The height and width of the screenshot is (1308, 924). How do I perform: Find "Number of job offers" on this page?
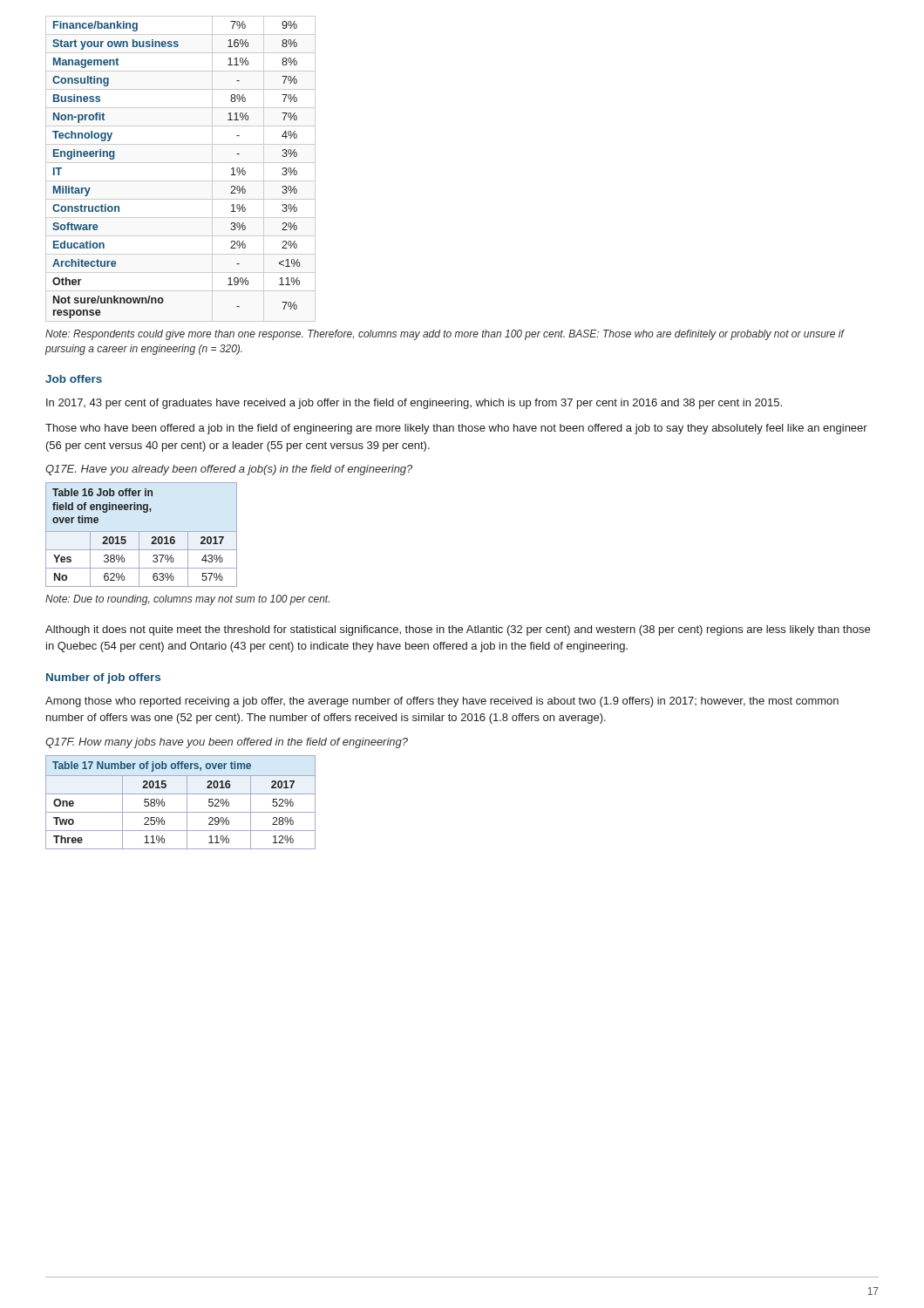tap(103, 677)
